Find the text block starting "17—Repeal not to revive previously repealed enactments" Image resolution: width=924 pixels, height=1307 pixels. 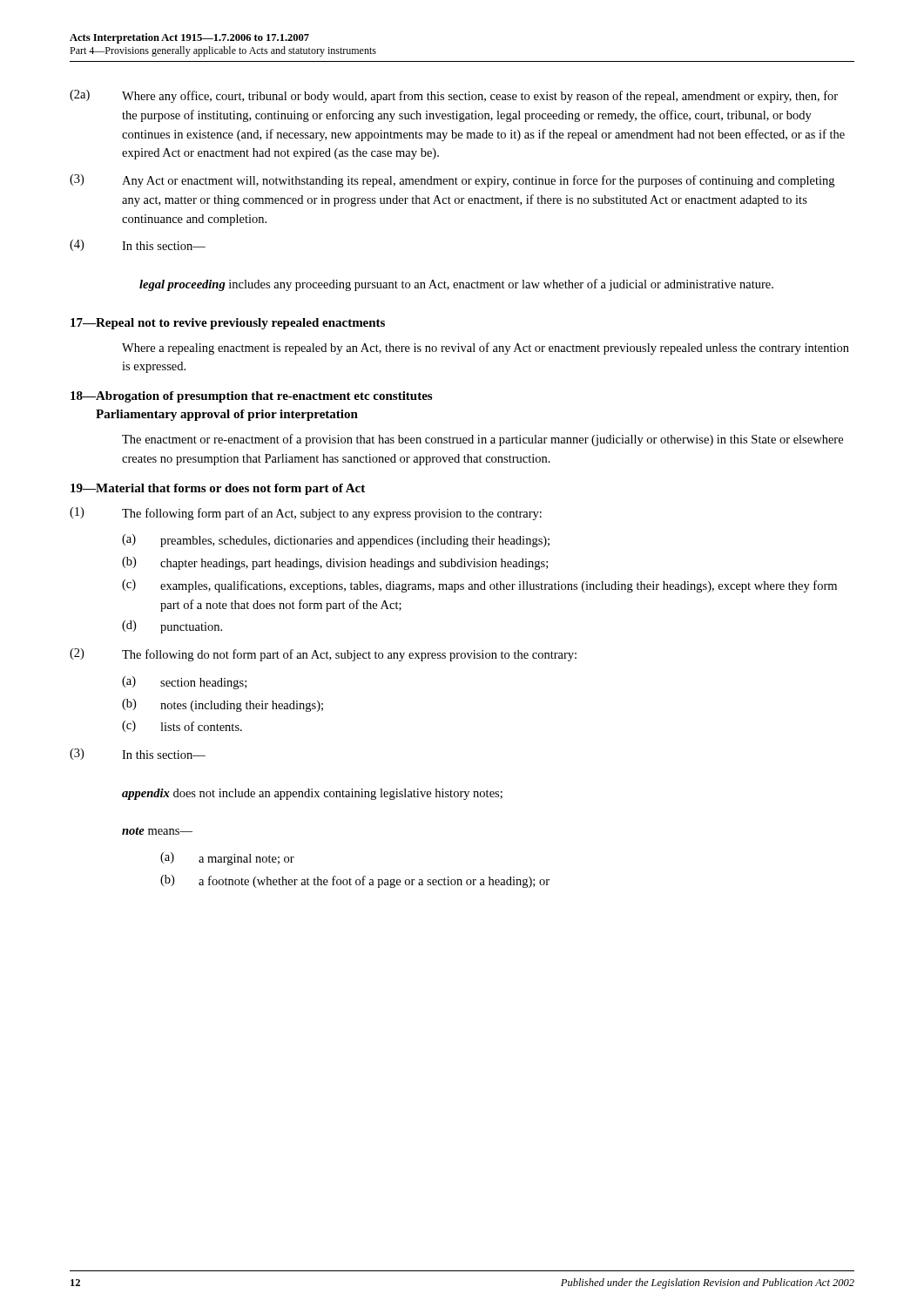(x=227, y=322)
